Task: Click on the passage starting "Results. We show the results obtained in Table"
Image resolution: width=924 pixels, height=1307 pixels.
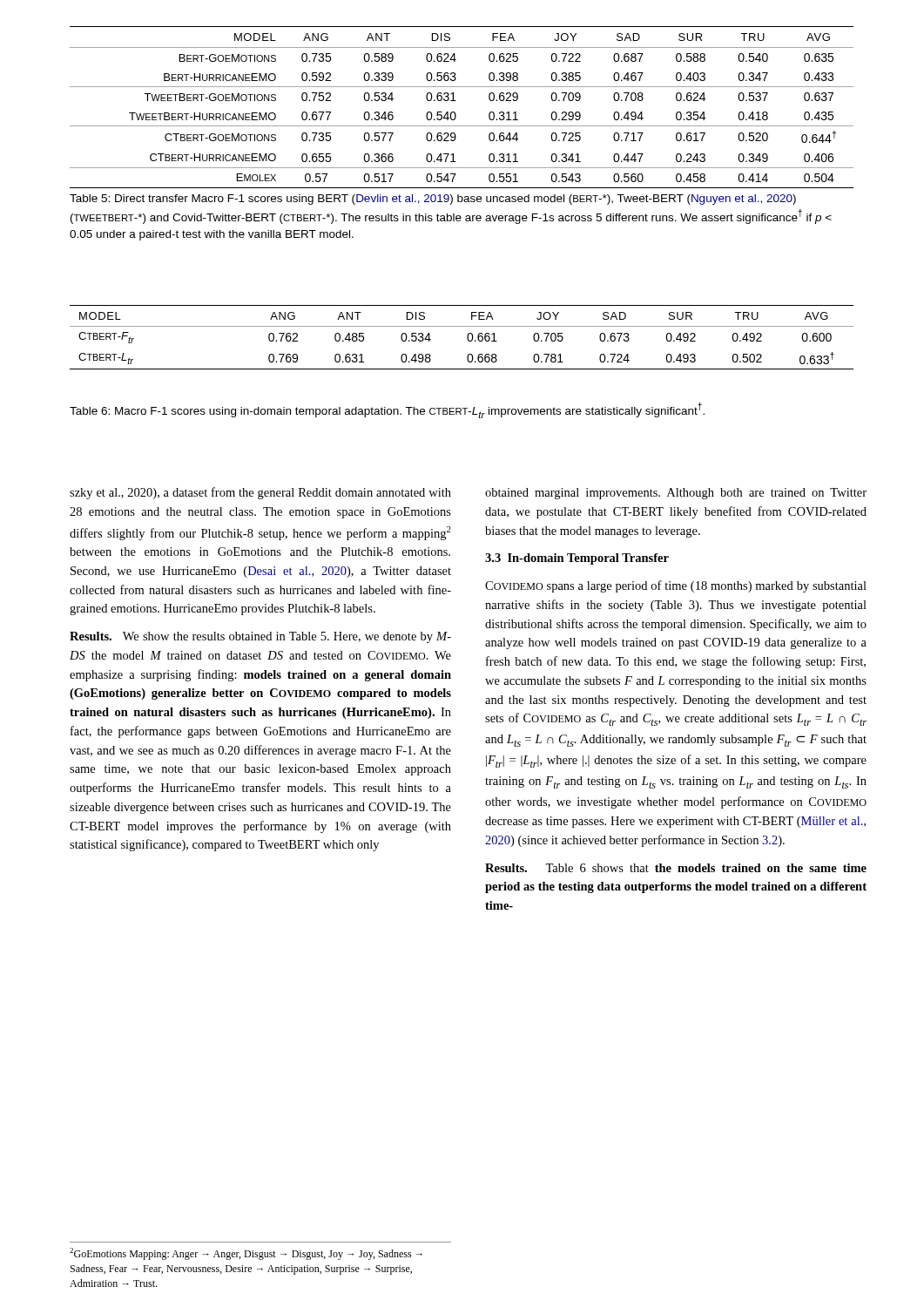Action: pos(260,741)
